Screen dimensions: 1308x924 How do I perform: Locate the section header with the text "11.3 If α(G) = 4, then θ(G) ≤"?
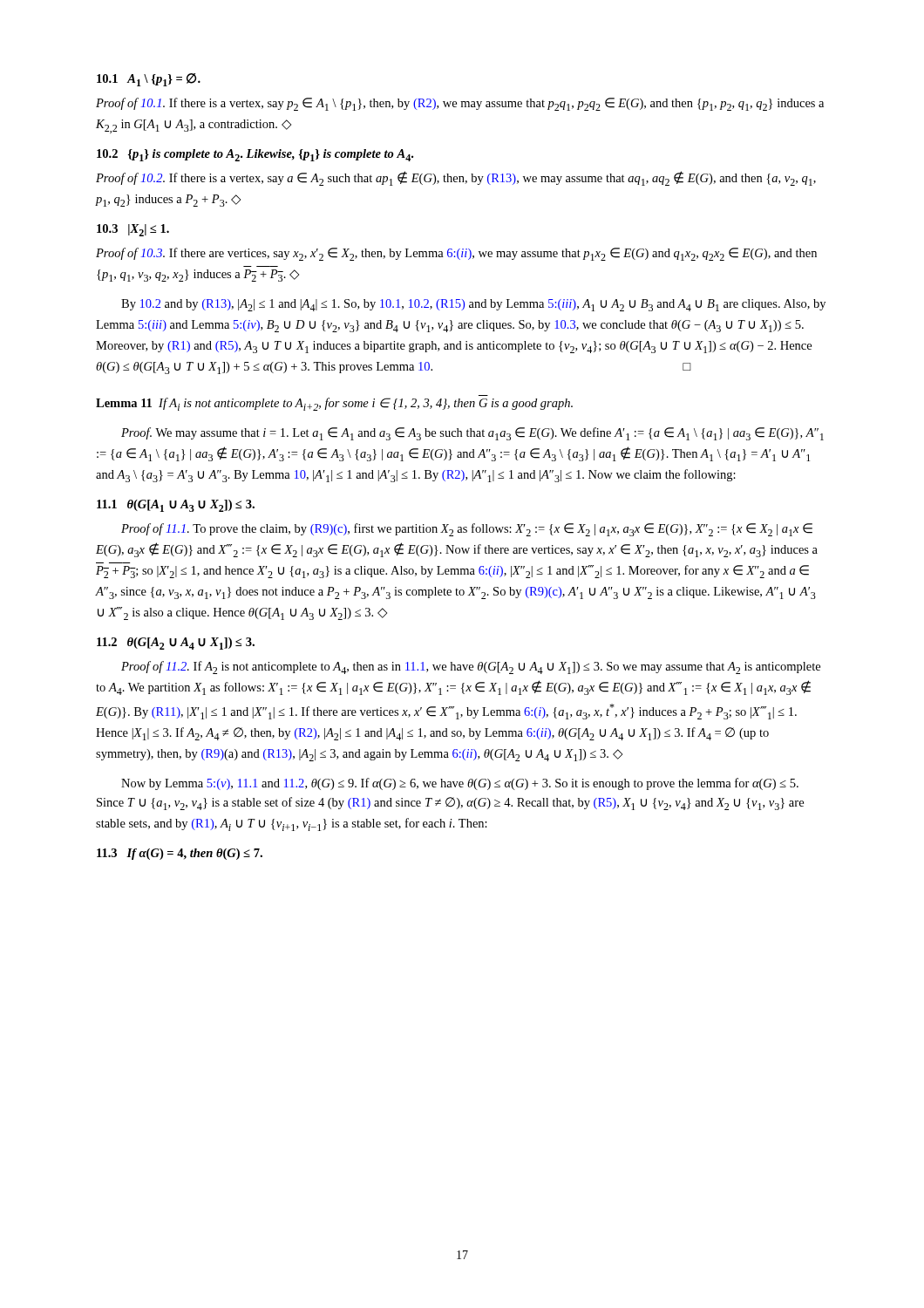[179, 852]
